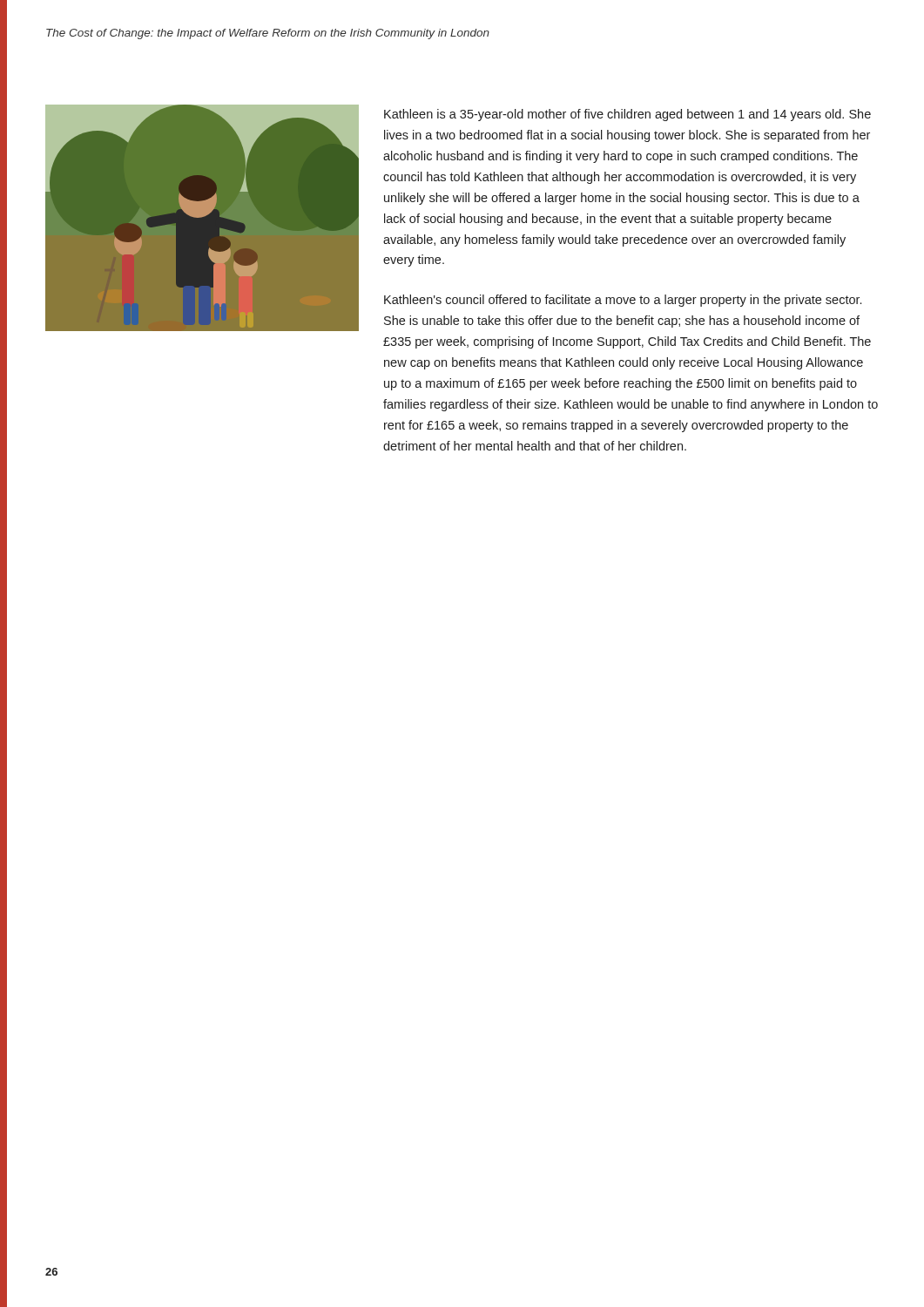Navigate to the region starting "Kathleen is a 35-year-old mother of five children"

coord(627,115)
